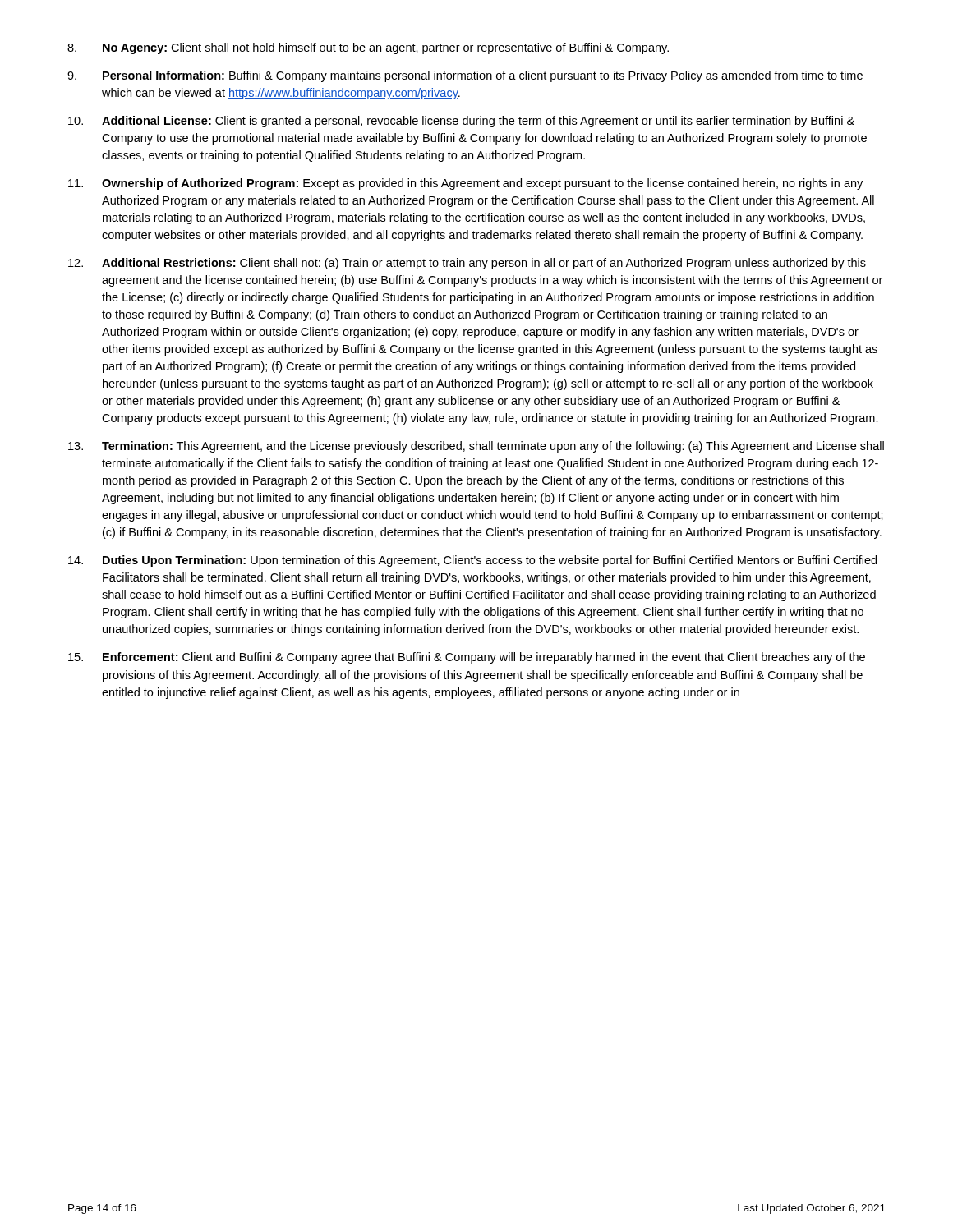Select the list item containing "12. Additional Restrictions: Client shall"
The height and width of the screenshot is (1232, 953).
click(x=476, y=341)
